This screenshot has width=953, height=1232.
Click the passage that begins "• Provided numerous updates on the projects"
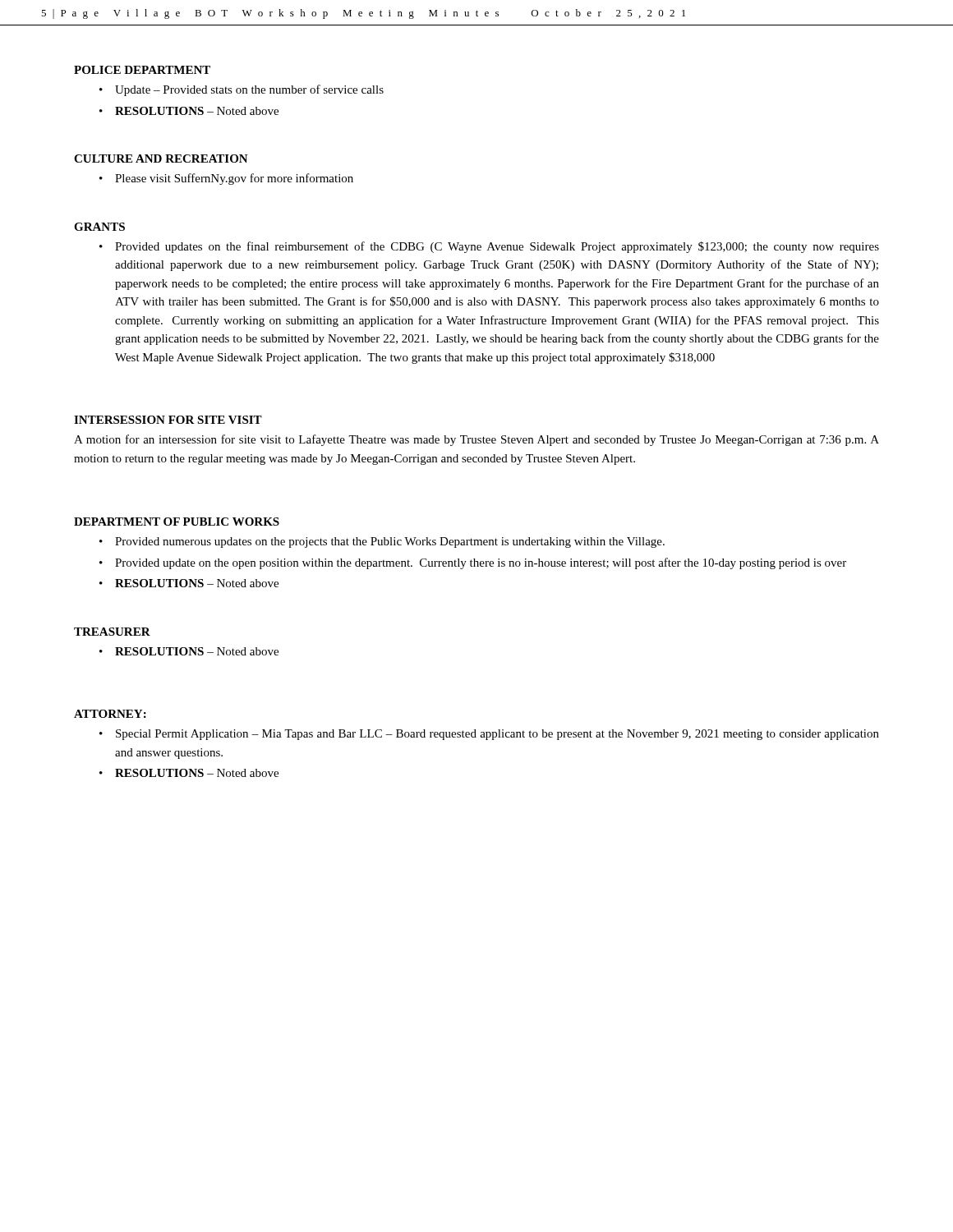(x=382, y=541)
